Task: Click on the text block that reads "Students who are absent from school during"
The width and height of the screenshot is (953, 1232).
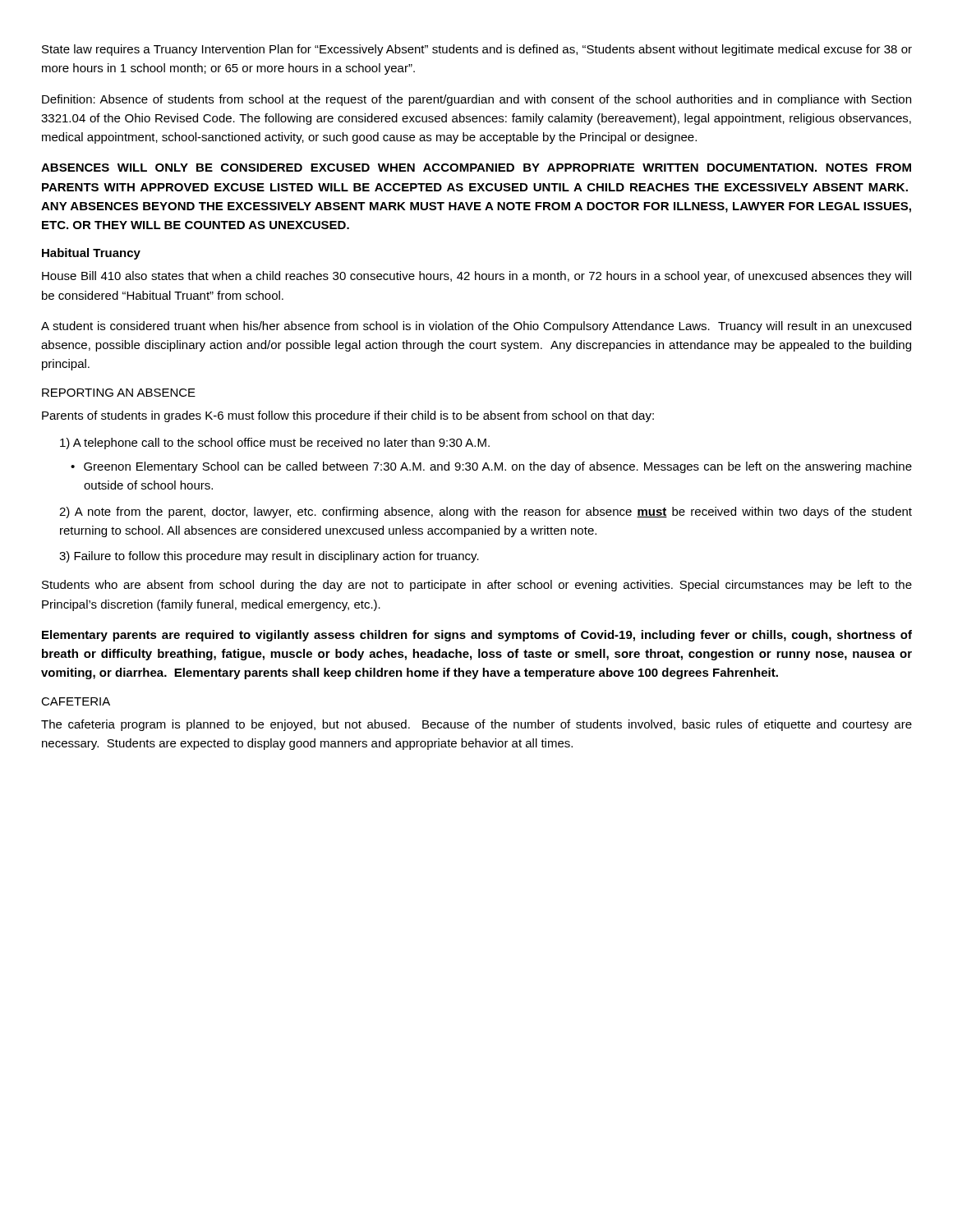Action: click(x=476, y=594)
